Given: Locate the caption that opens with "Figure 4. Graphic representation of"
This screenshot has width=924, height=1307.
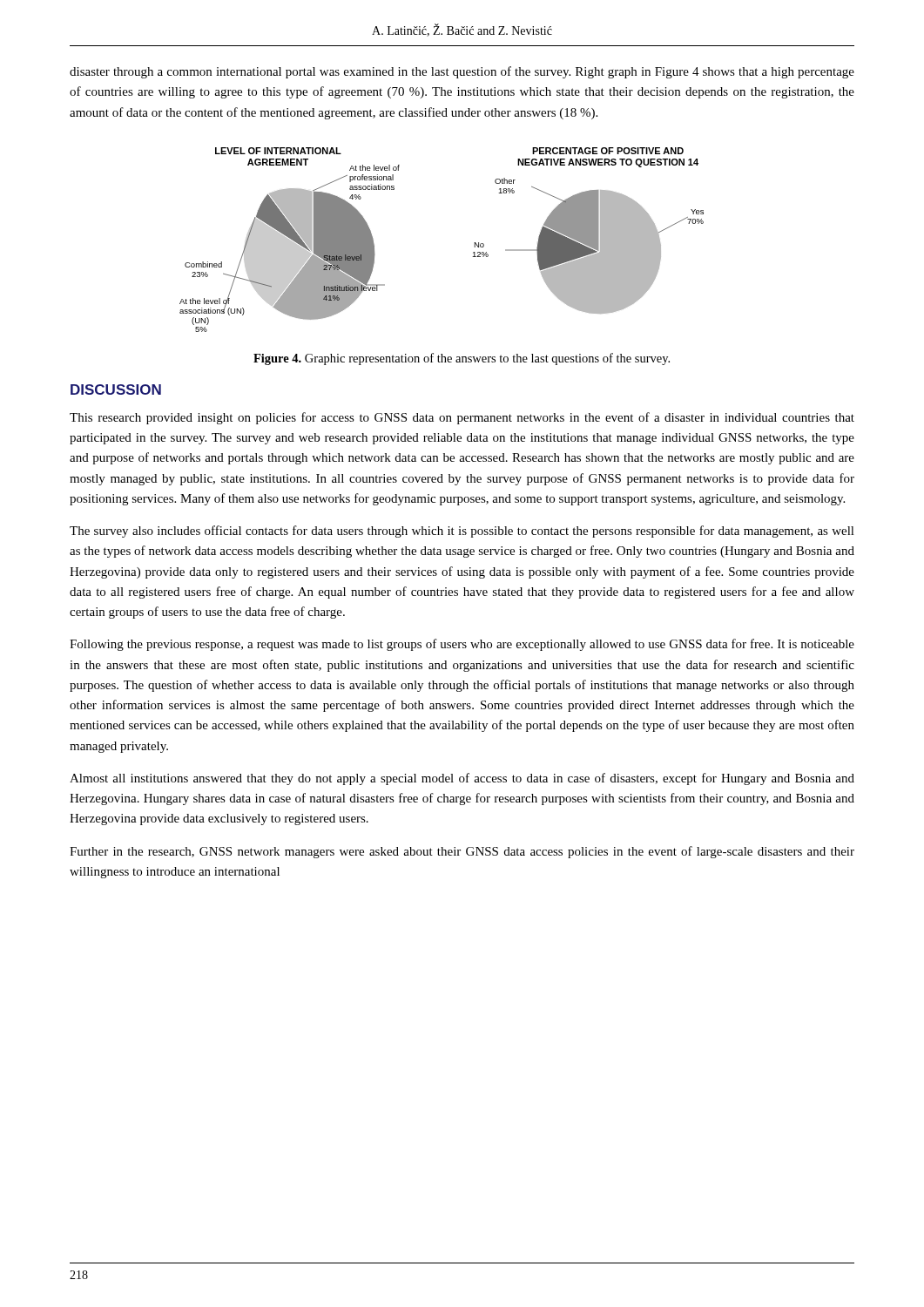Looking at the screenshot, I should [462, 358].
